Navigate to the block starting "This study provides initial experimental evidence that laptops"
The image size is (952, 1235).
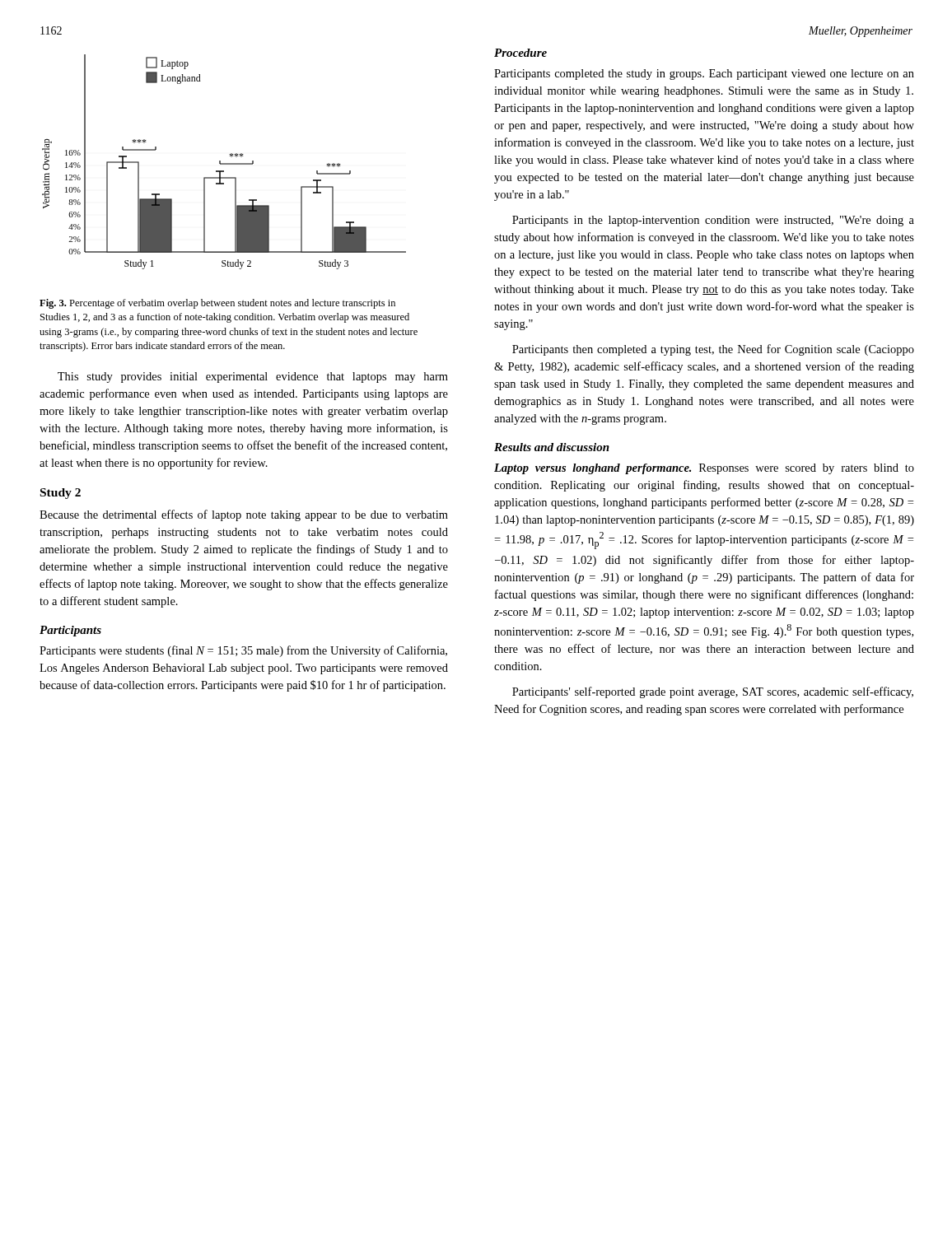pyautogui.click(x=244, y=420)
